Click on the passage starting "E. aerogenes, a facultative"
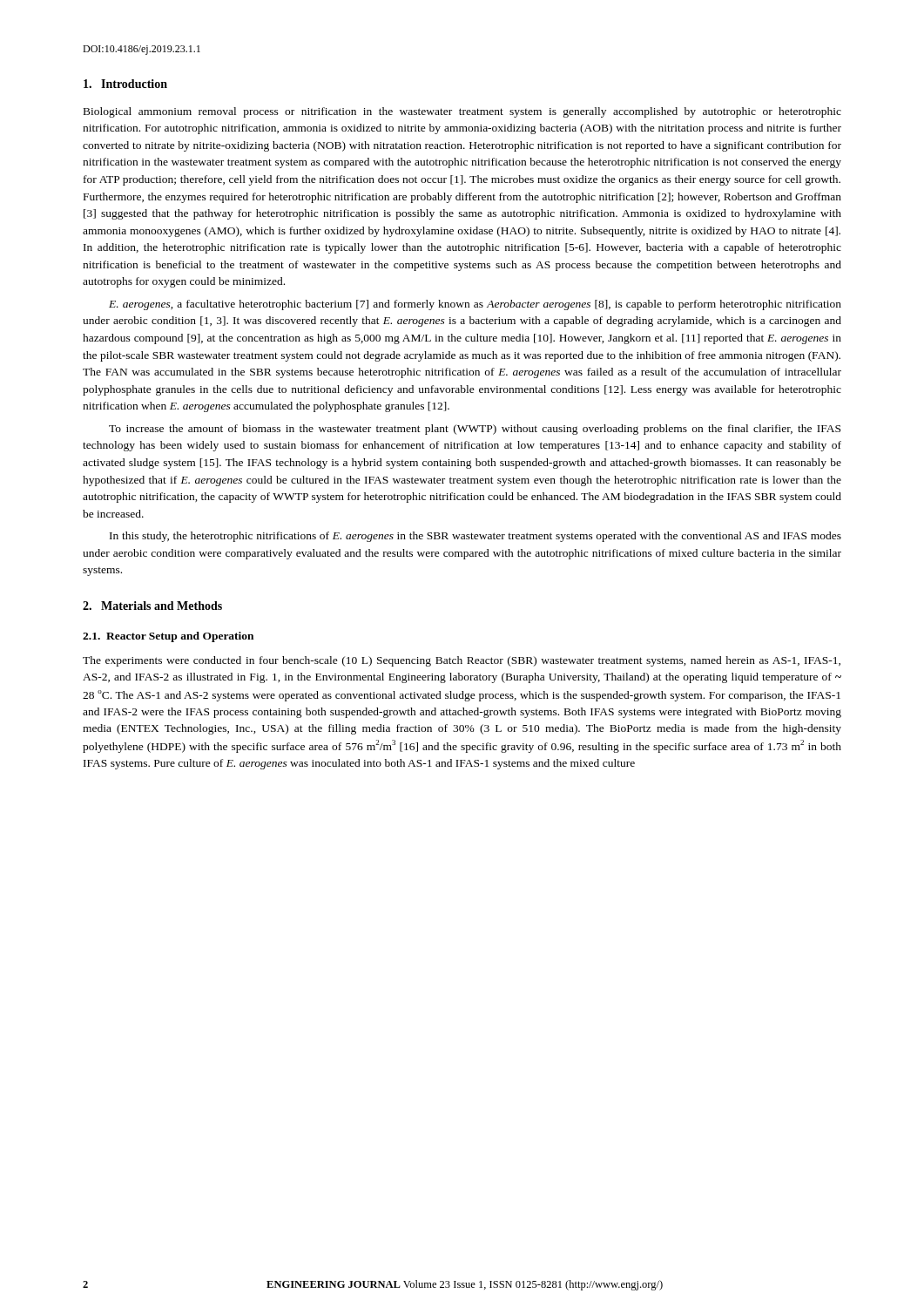Image resolution: width=924 pixels, height=1307 pixels. click(x=462, y=355)
